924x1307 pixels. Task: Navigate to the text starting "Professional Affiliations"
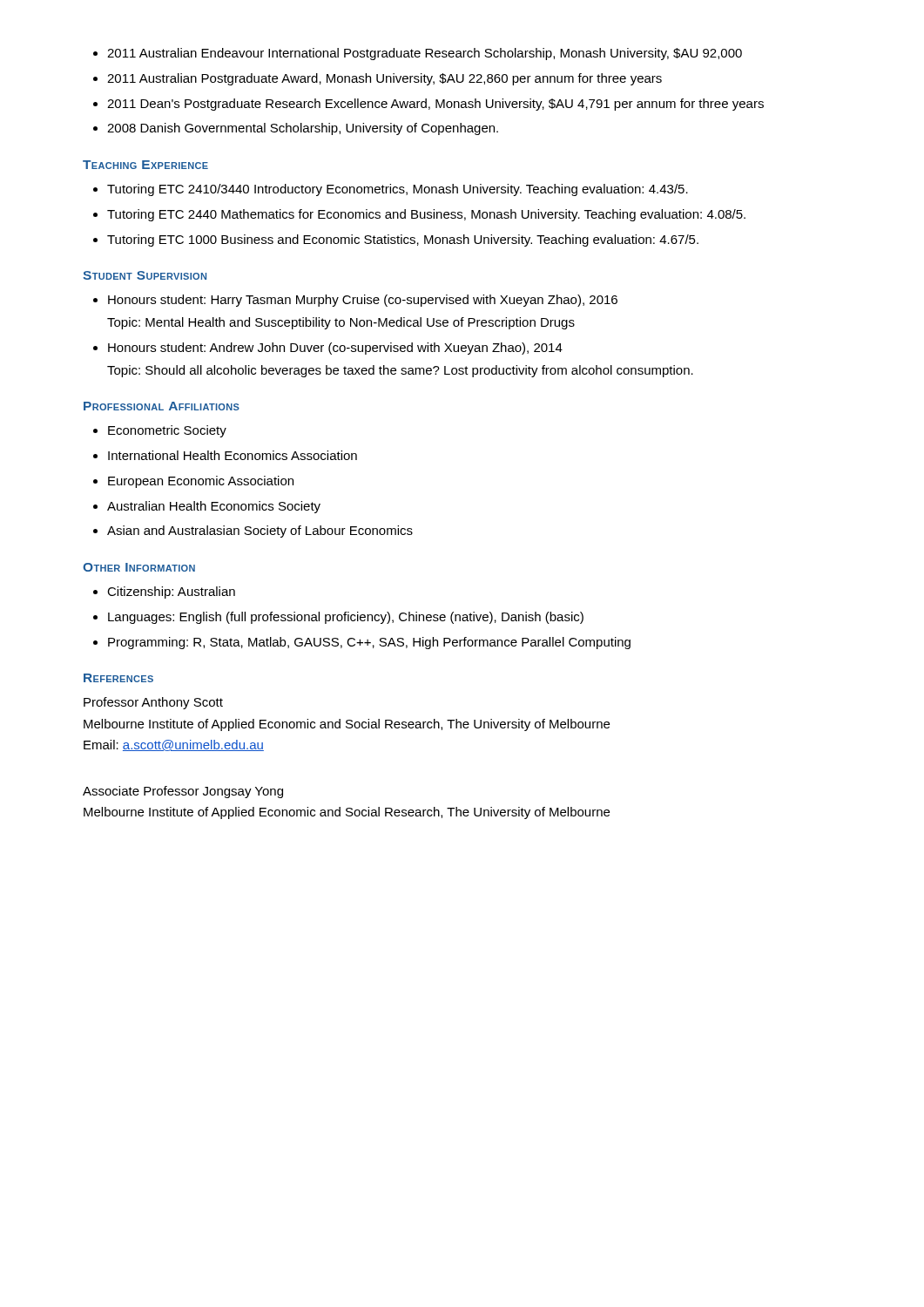click(161, 406)
